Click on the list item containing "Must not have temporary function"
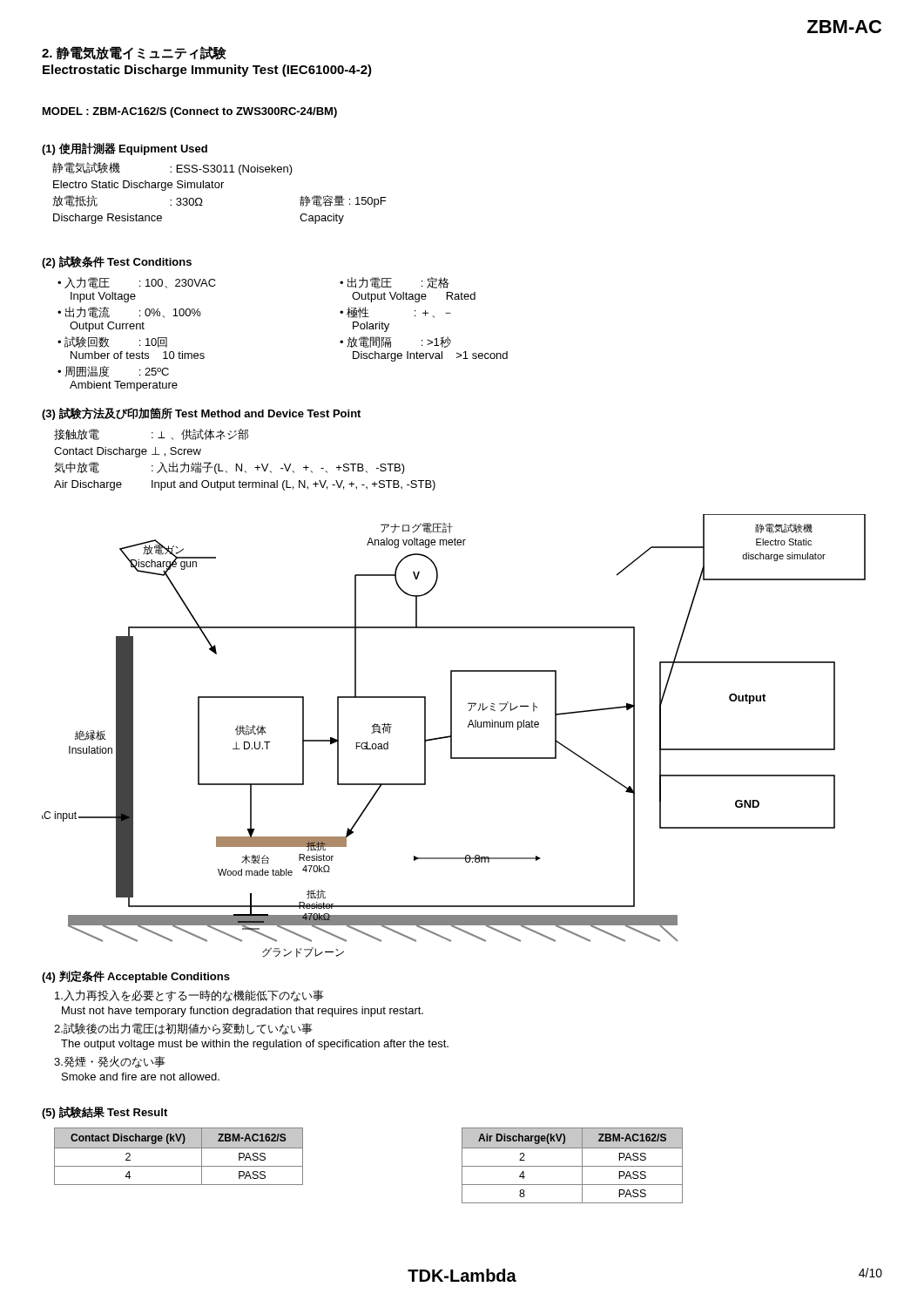 (x=243, y=1010)
